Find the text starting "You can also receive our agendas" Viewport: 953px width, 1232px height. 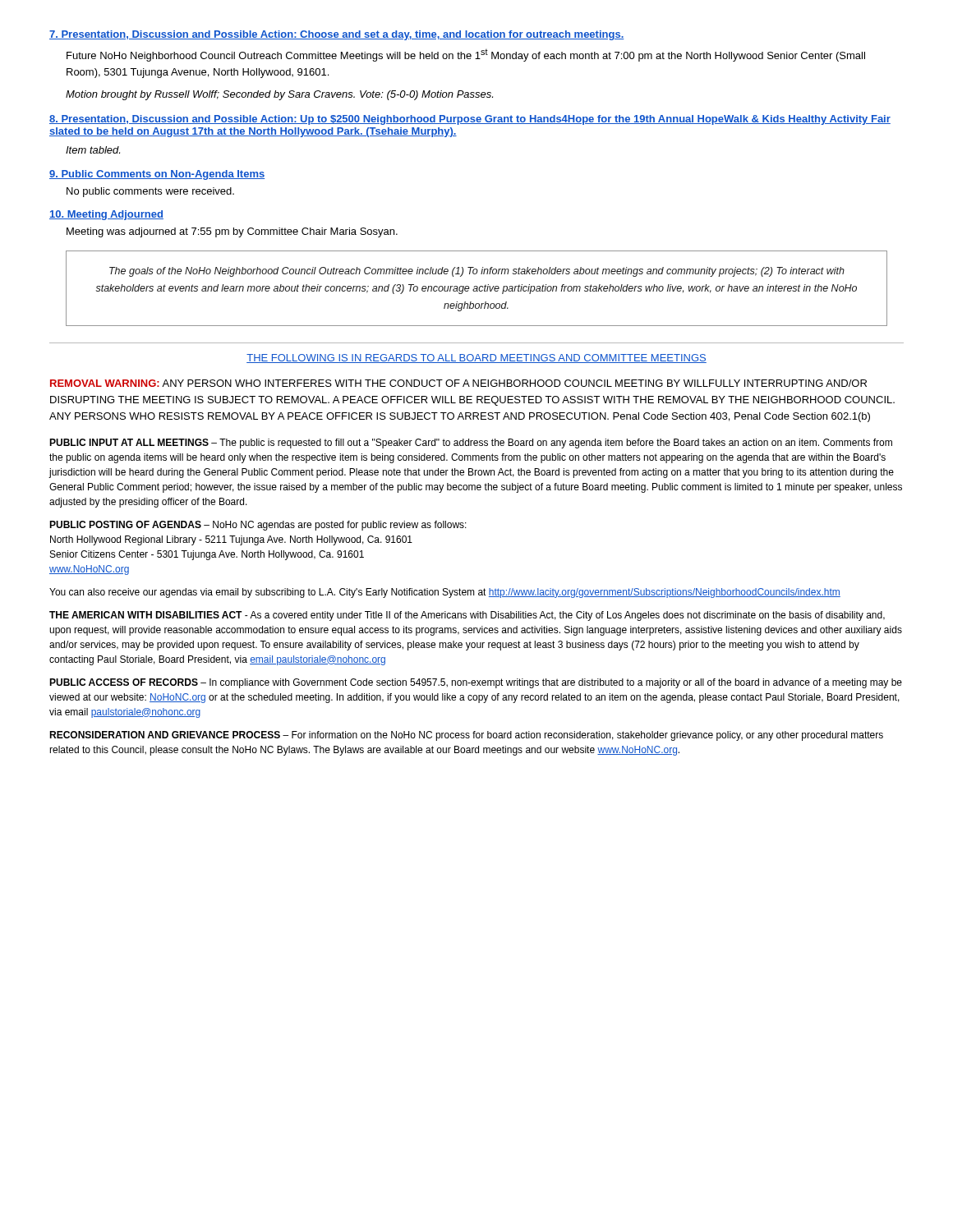[x=445, y=592]
